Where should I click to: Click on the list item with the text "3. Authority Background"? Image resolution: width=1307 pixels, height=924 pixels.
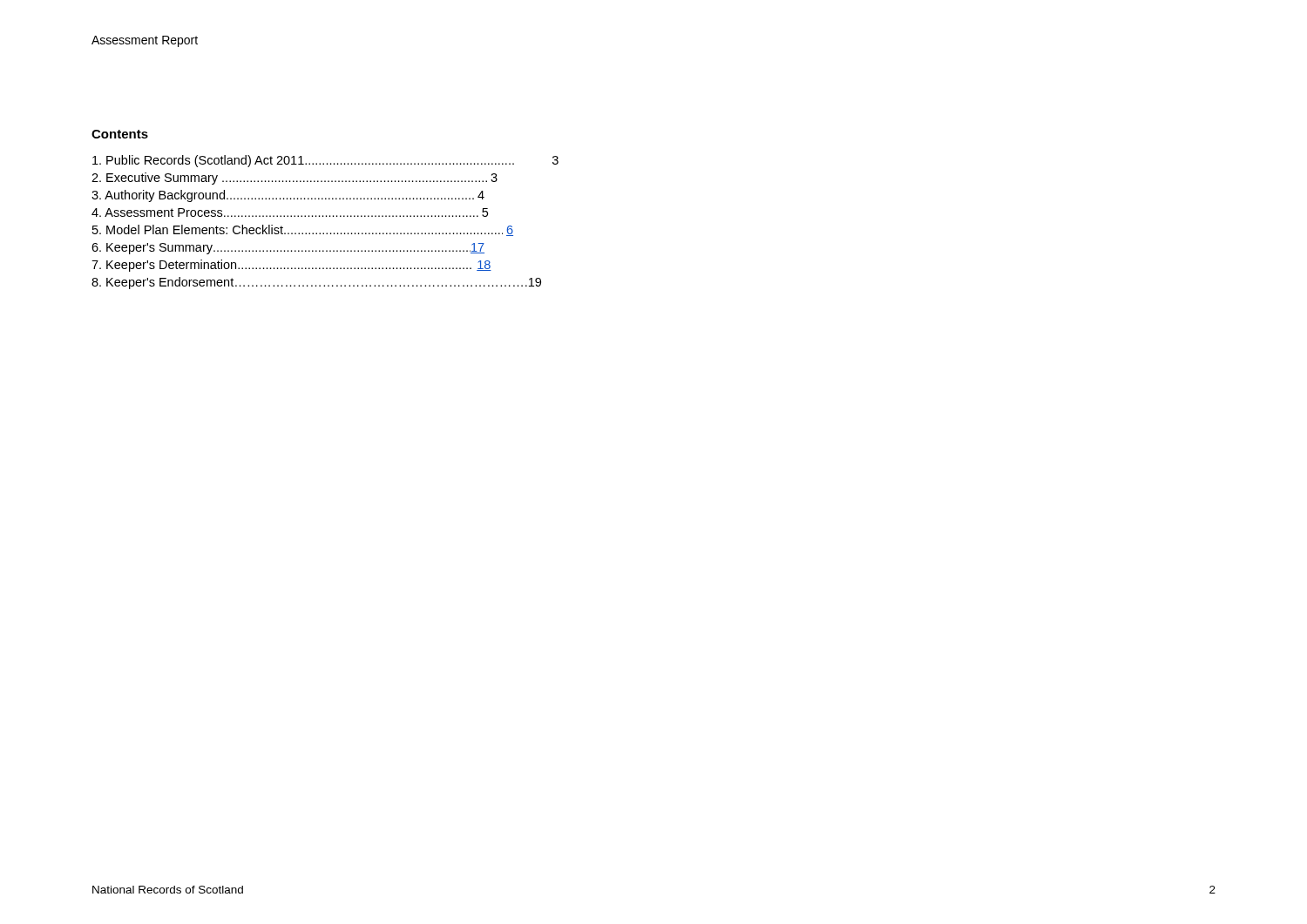[x=294, y=195]
